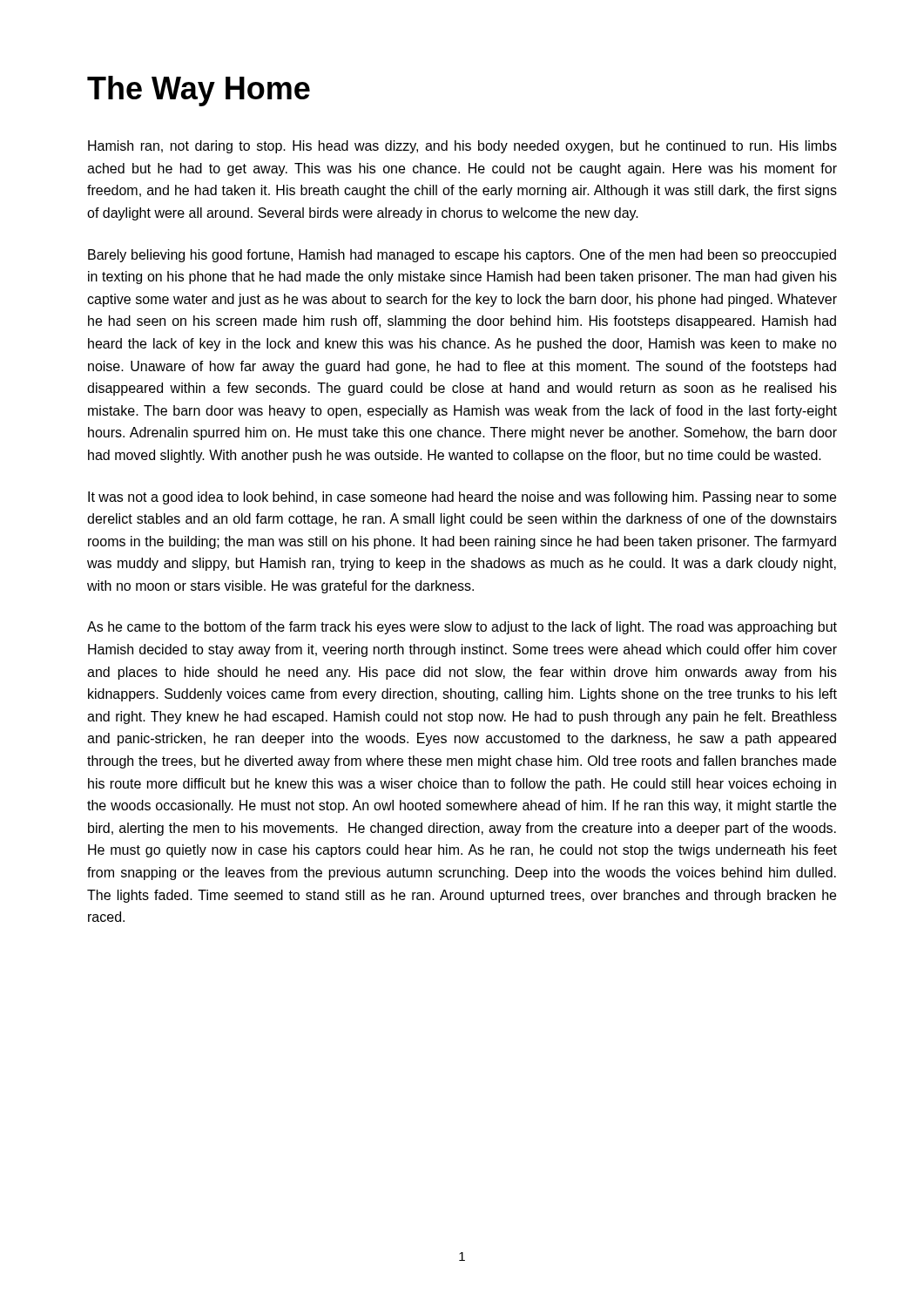Locate the text block that says "As he came to the"
The image size is (924, 1307).
462,772
